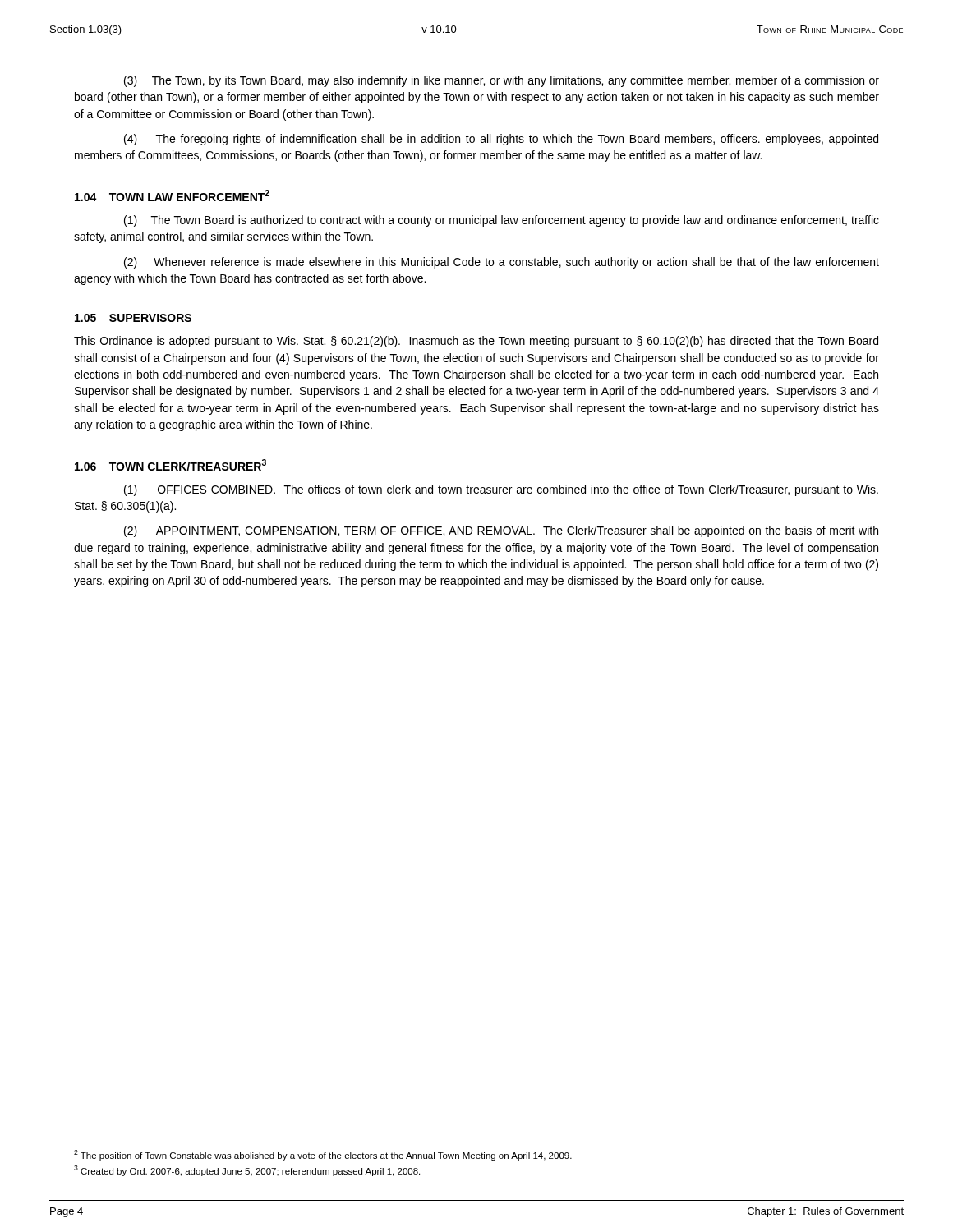Click the passage that begins "2 The position of Town Constable was abolished"

[x=323, y=1154]
